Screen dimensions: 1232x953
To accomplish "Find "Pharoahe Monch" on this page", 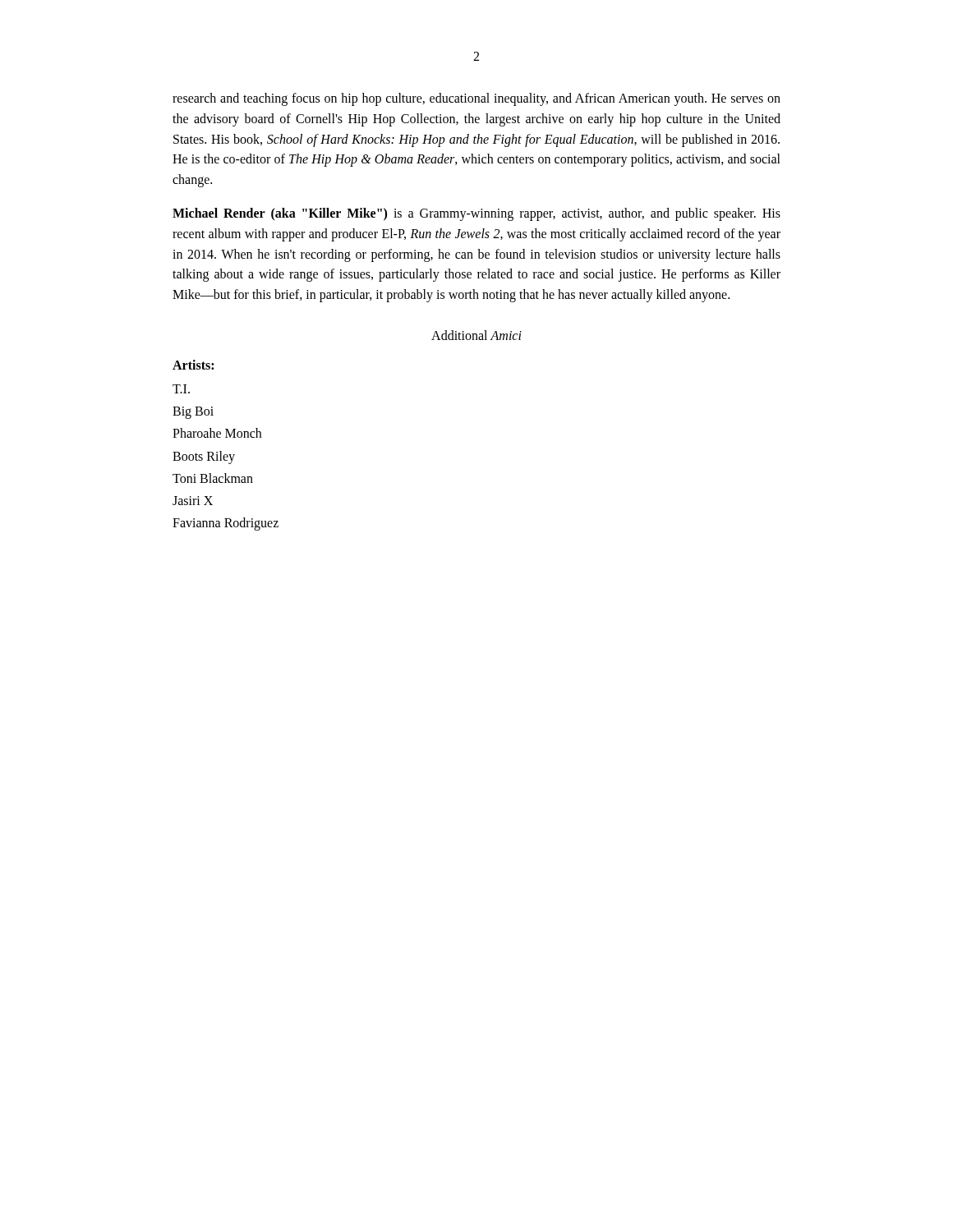I will pos(217,434).
